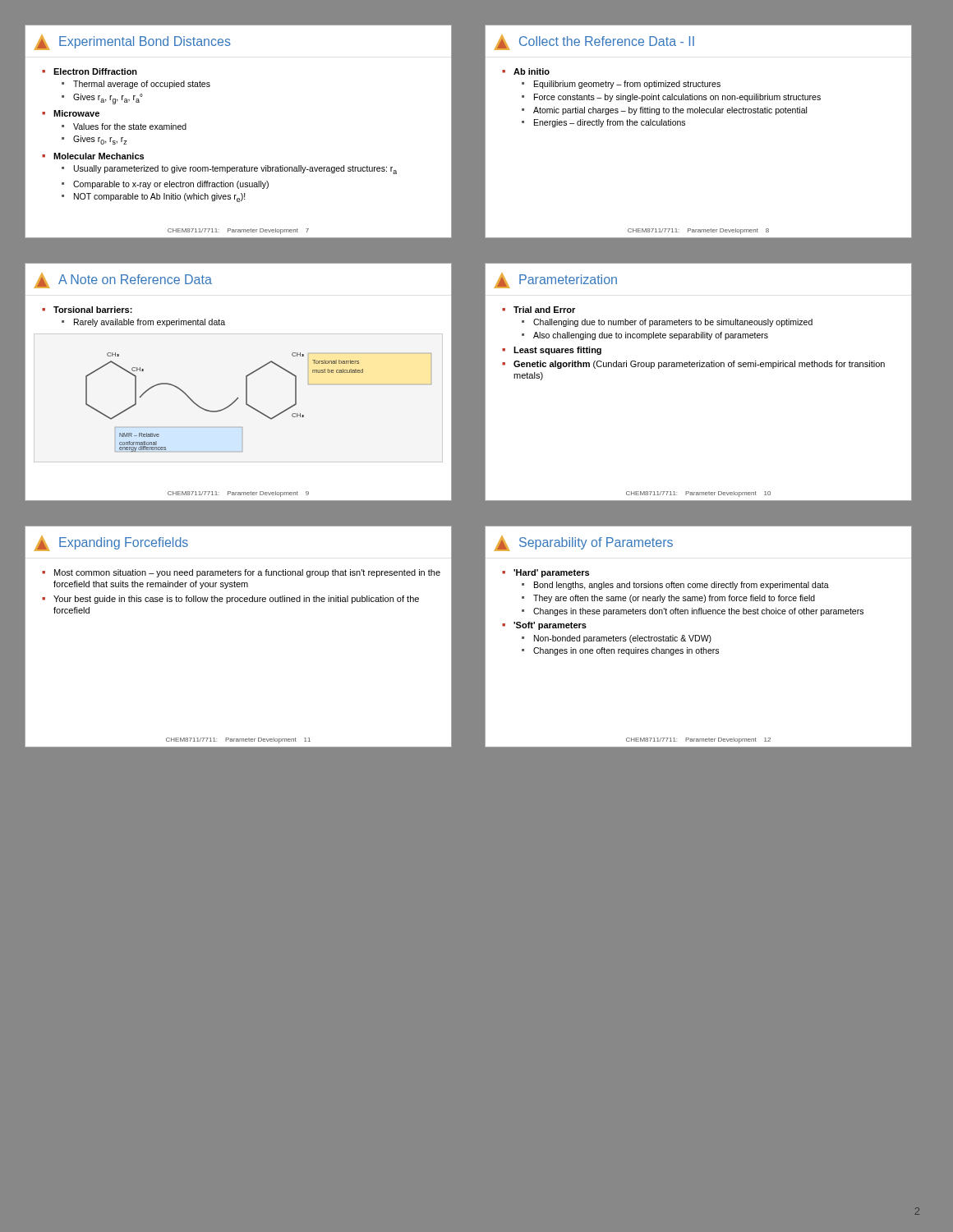Find the list item that says "Usually parameterized to give"

pyautogui.click(x=235, y=170)
